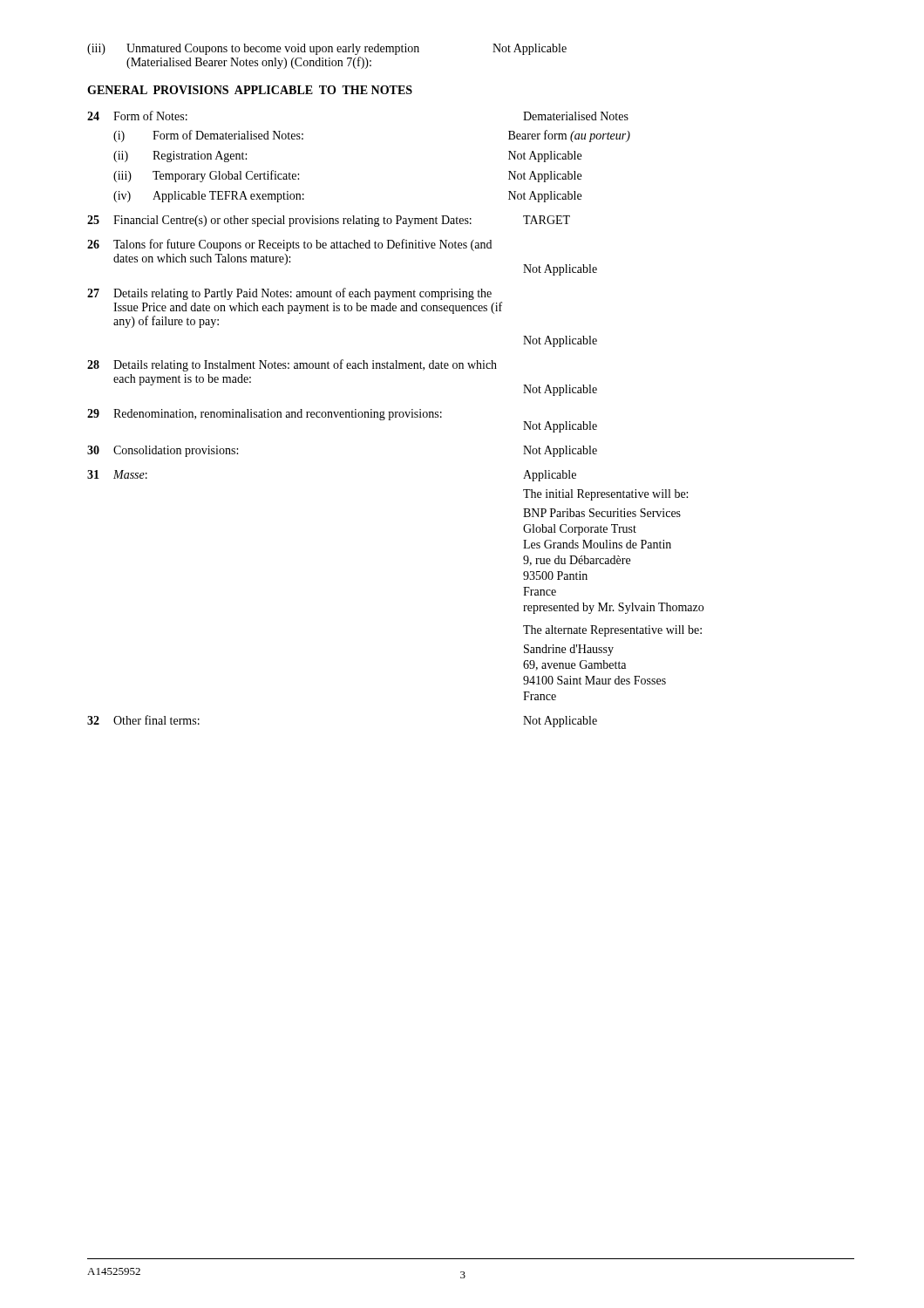This screenshot has width=924, height=1308.
Task: Locate the list item with the text "29 Redenomination, renominalisation"
Action: [382, 420]
